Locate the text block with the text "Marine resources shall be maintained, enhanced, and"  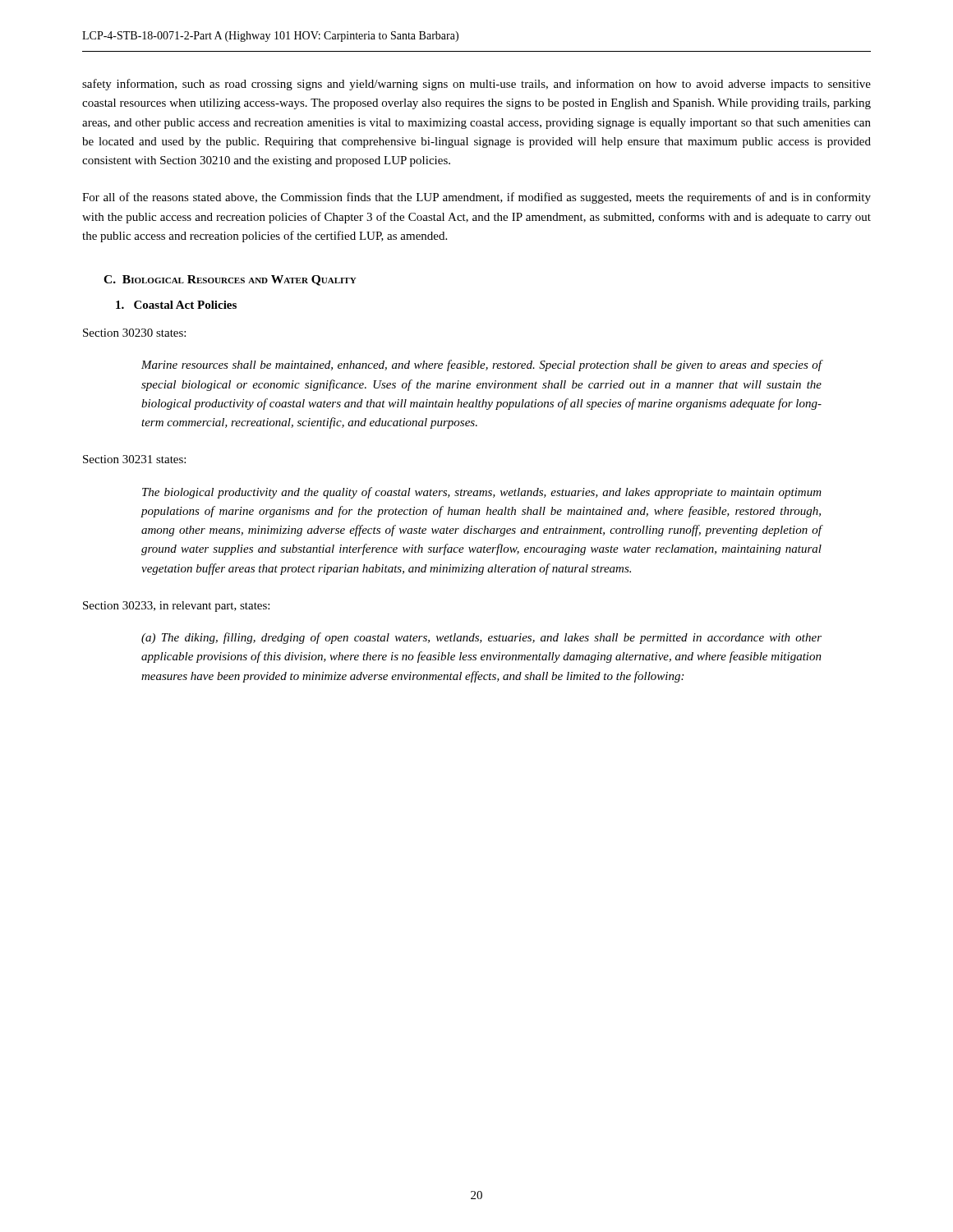tap(481, 394)
